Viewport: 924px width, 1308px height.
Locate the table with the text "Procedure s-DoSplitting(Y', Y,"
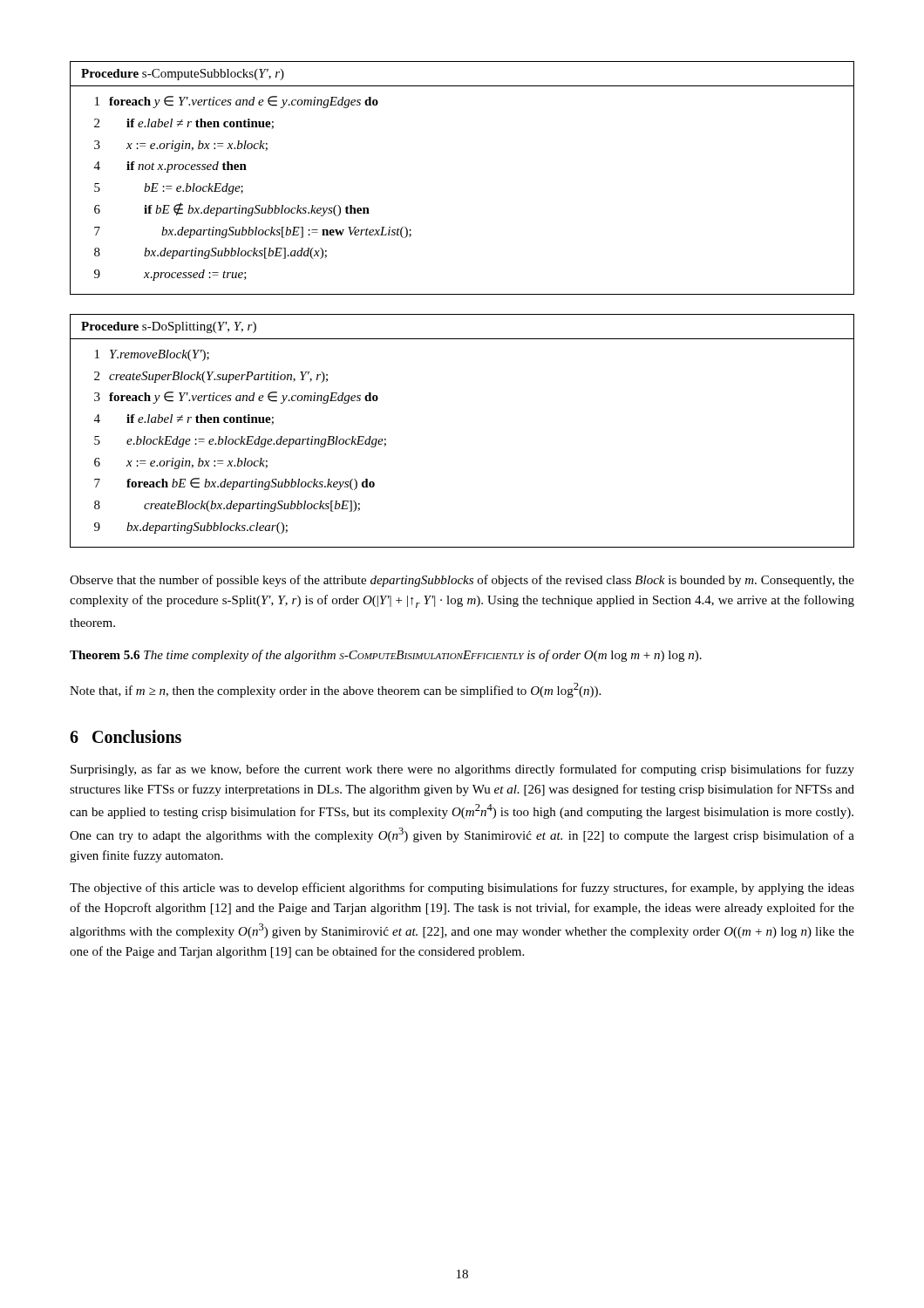[x=462, y=430]
